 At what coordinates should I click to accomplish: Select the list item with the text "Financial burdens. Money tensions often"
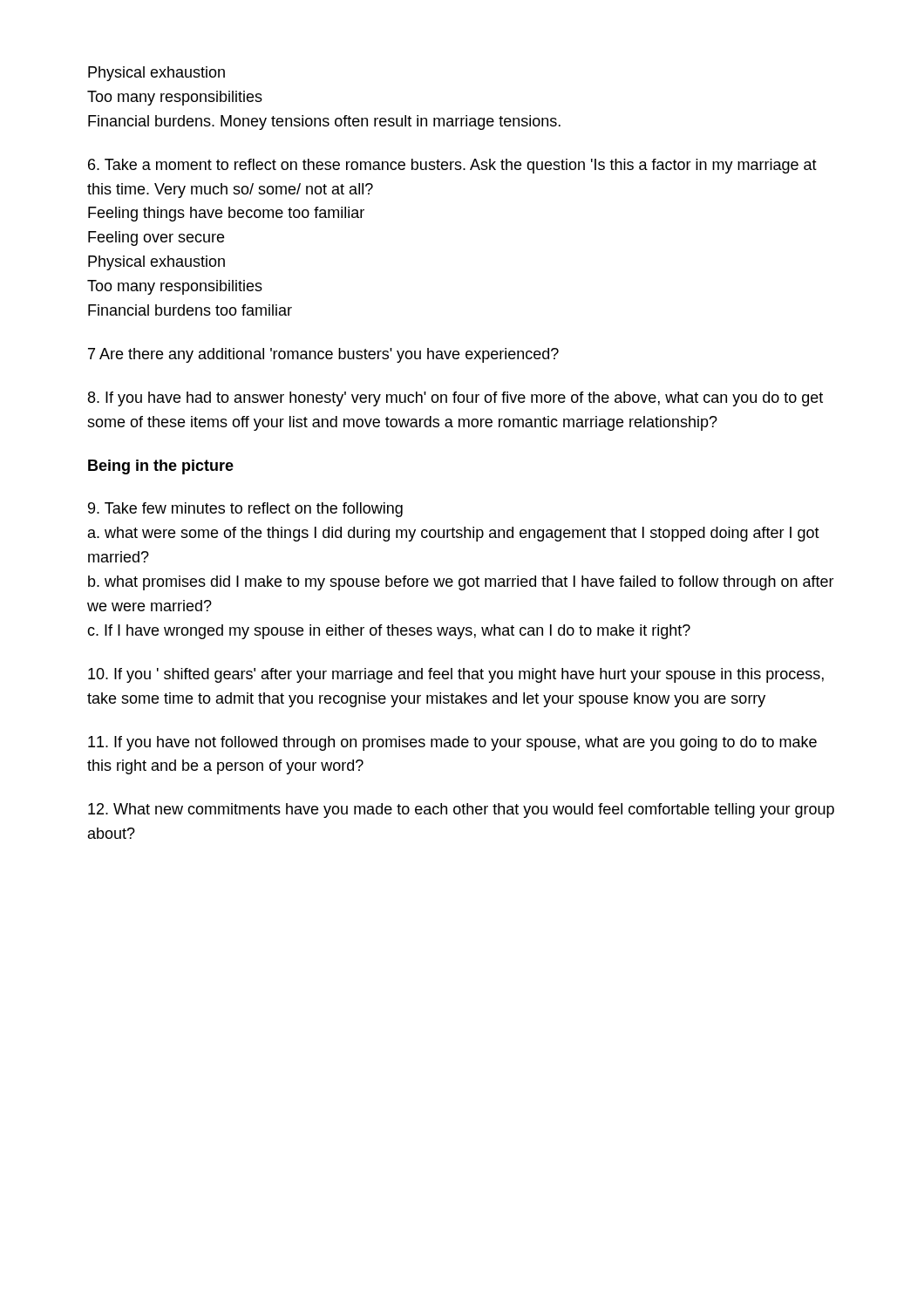pyautogui.click(x=324, y=121)
